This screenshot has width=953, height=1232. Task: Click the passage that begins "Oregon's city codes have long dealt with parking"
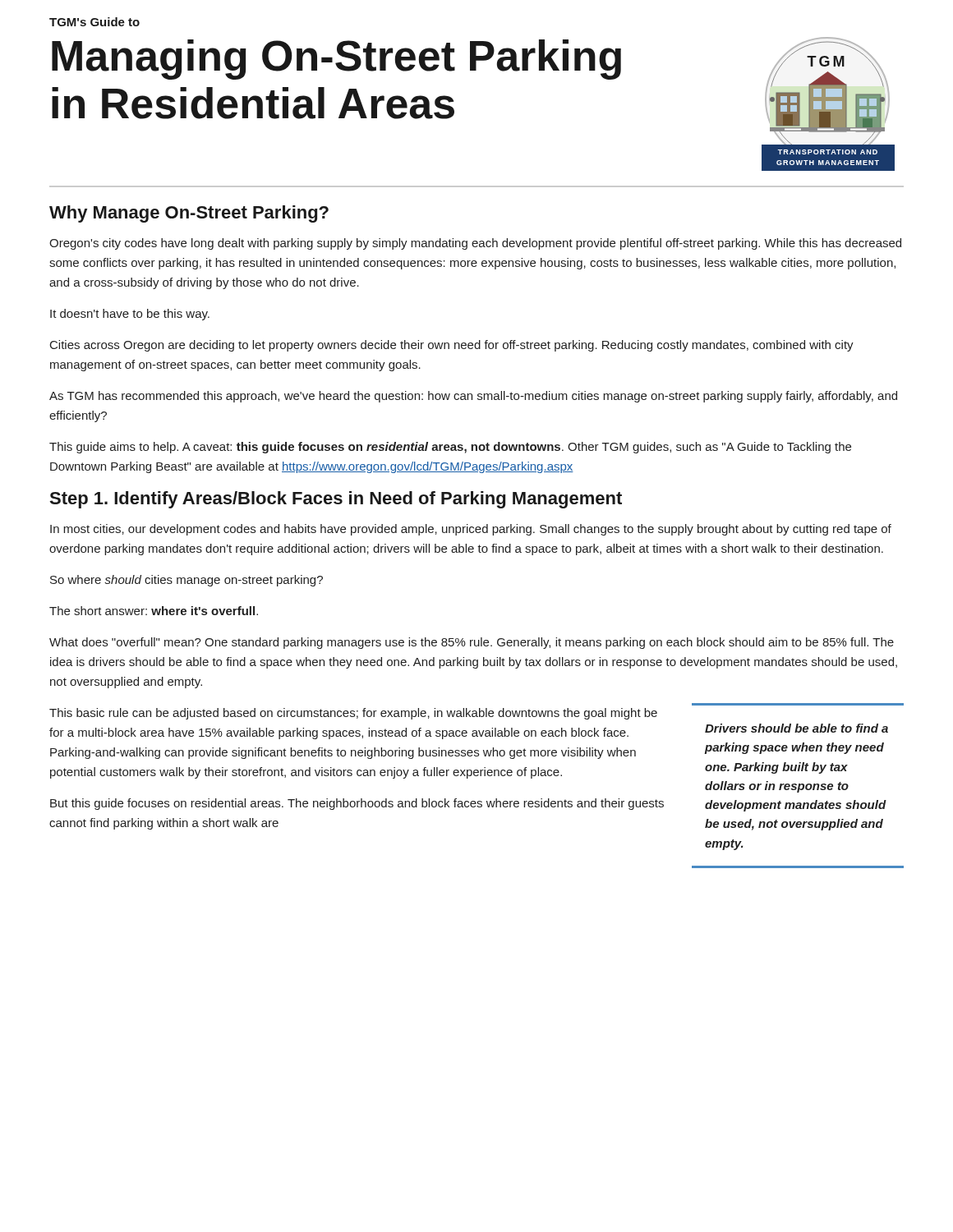tap(476, 262)
